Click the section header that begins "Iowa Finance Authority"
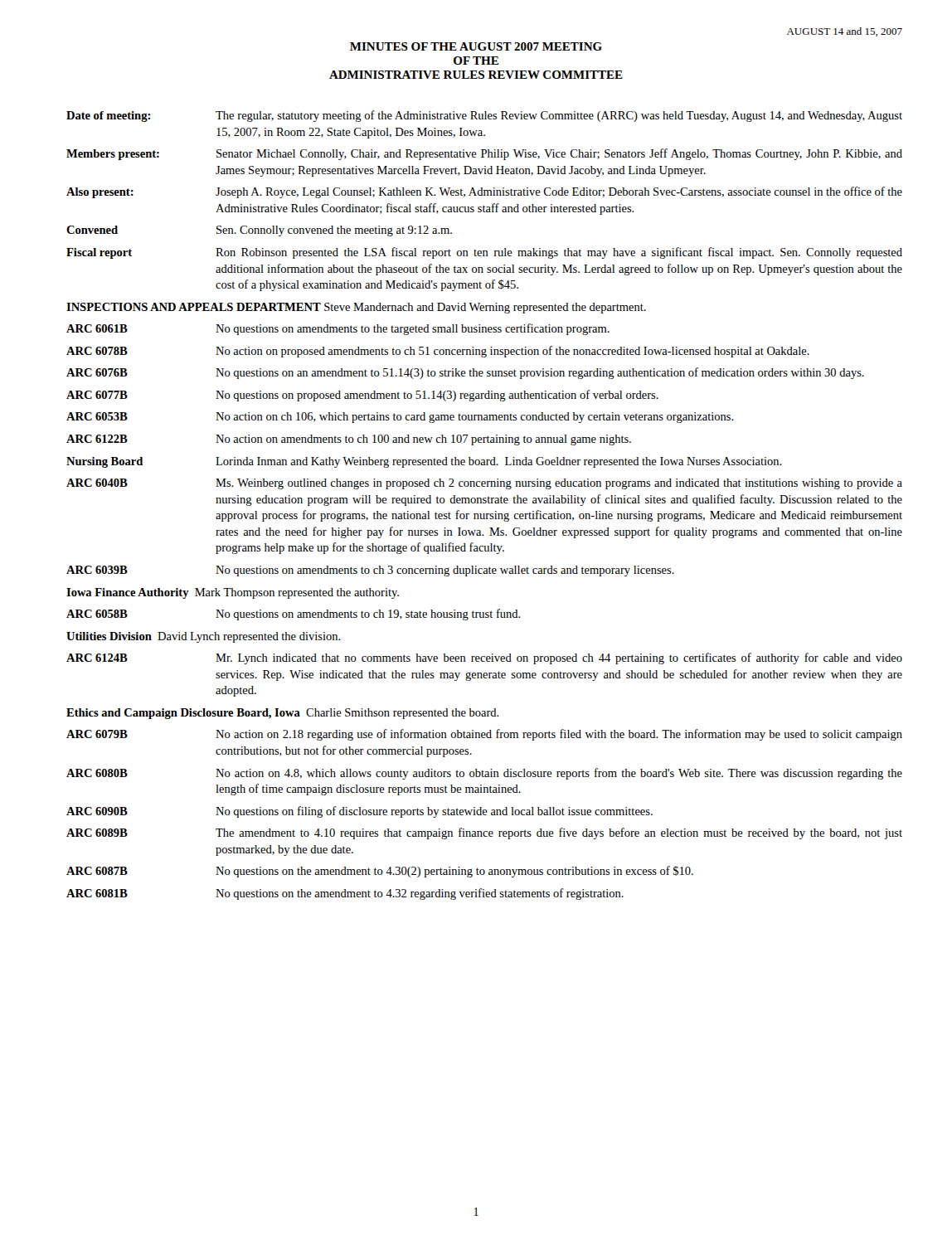 pyautogui.click(x=233, y=593)
